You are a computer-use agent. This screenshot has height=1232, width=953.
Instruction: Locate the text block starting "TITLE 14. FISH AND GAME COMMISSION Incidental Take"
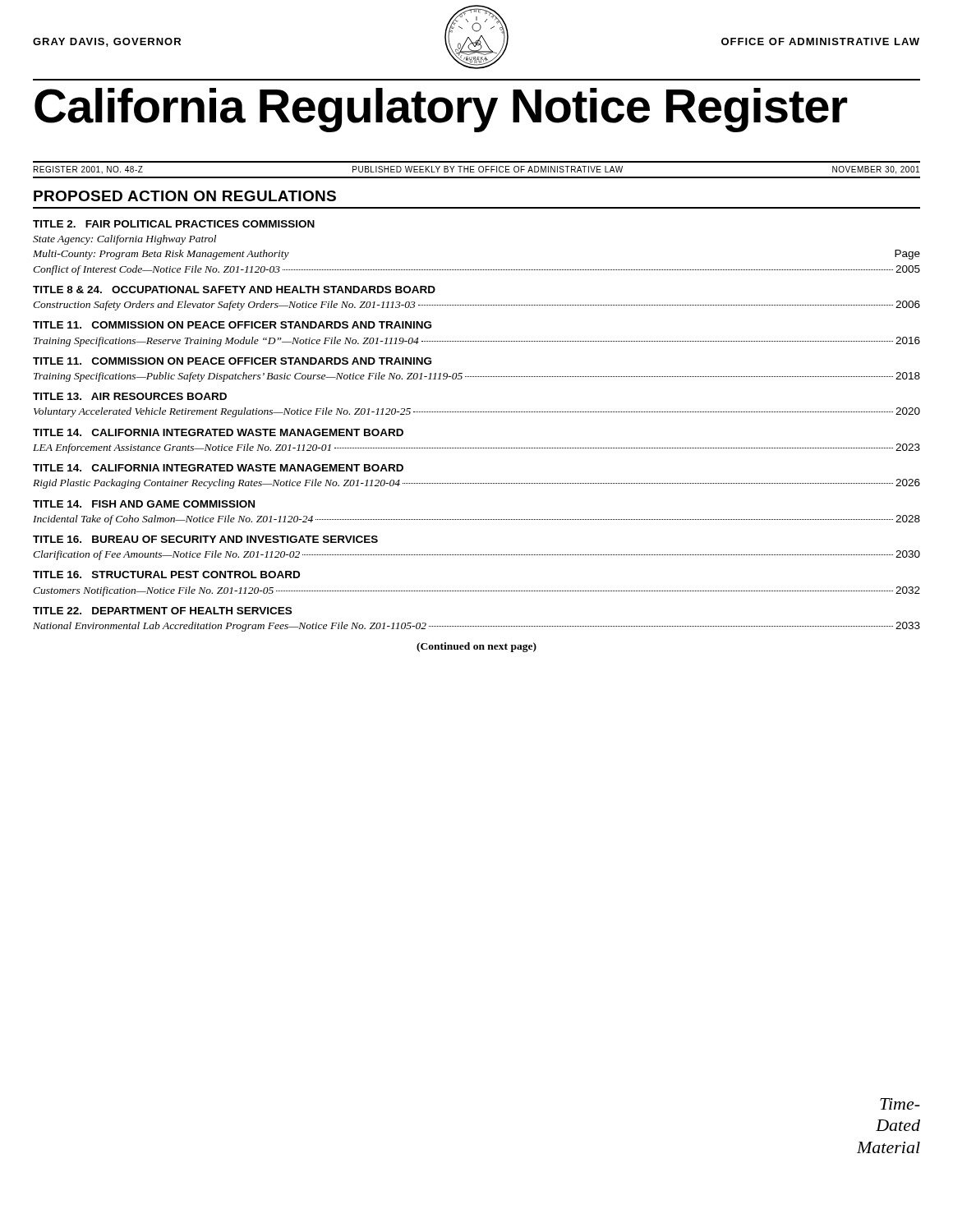pyautogui.click(x=476, y=511)
